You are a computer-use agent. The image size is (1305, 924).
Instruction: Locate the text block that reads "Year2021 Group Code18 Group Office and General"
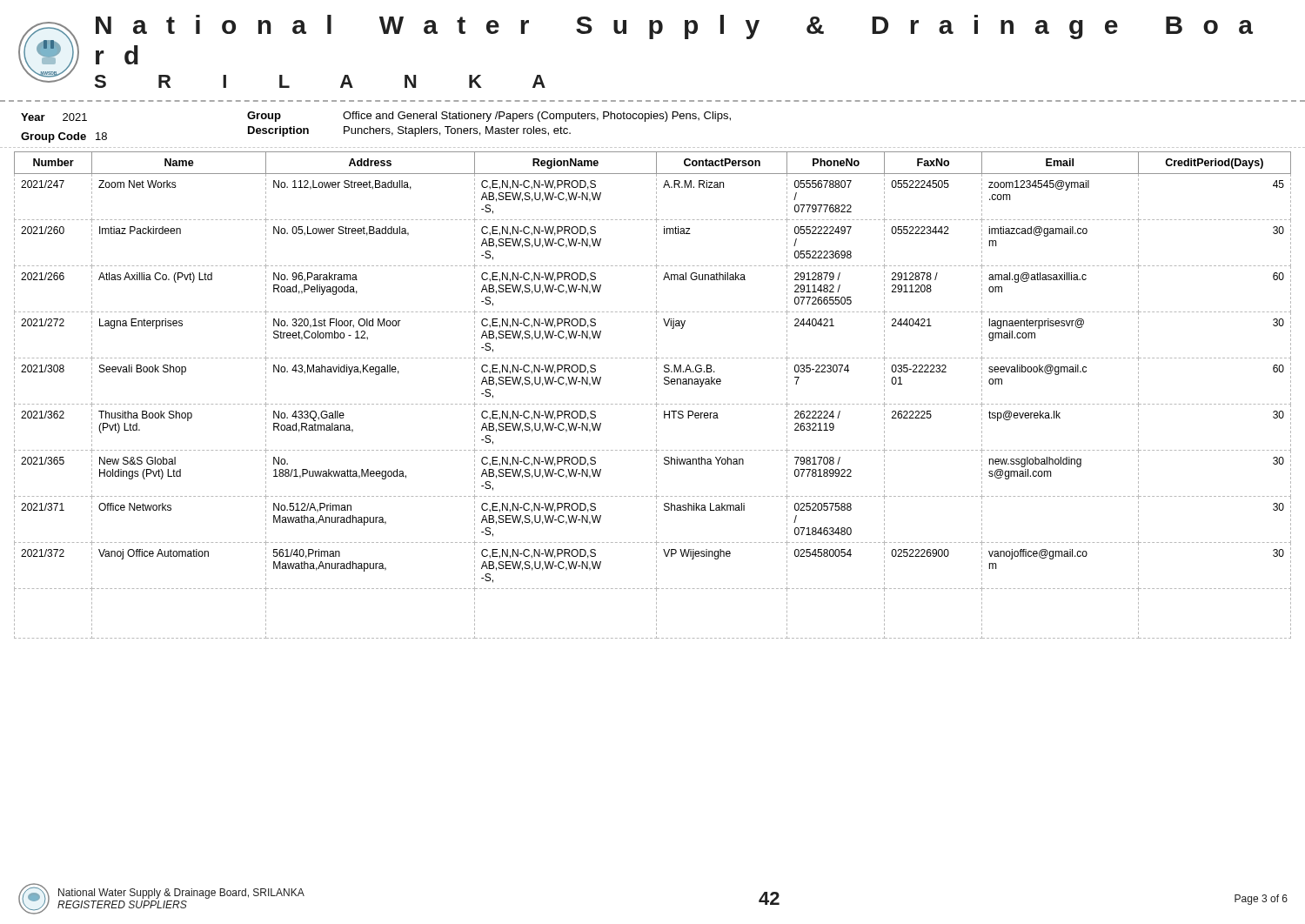(652, 126)
